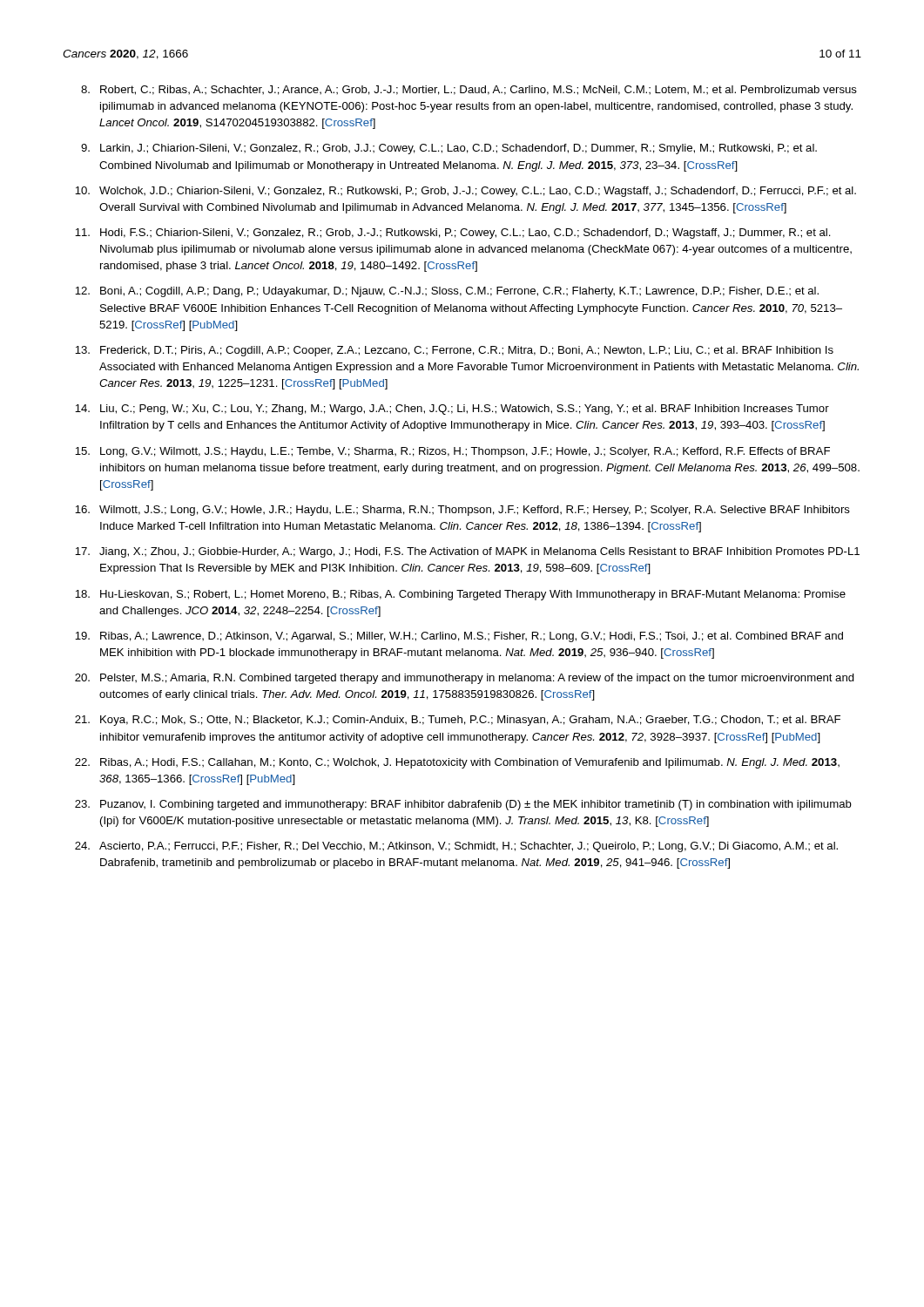Point to the block beginning "17. Jiang, X.; Zhou, J.; Giobbie-Hurder, A.;"
Viewport: 924px width, 1307px height.
[x=462, y=560]
